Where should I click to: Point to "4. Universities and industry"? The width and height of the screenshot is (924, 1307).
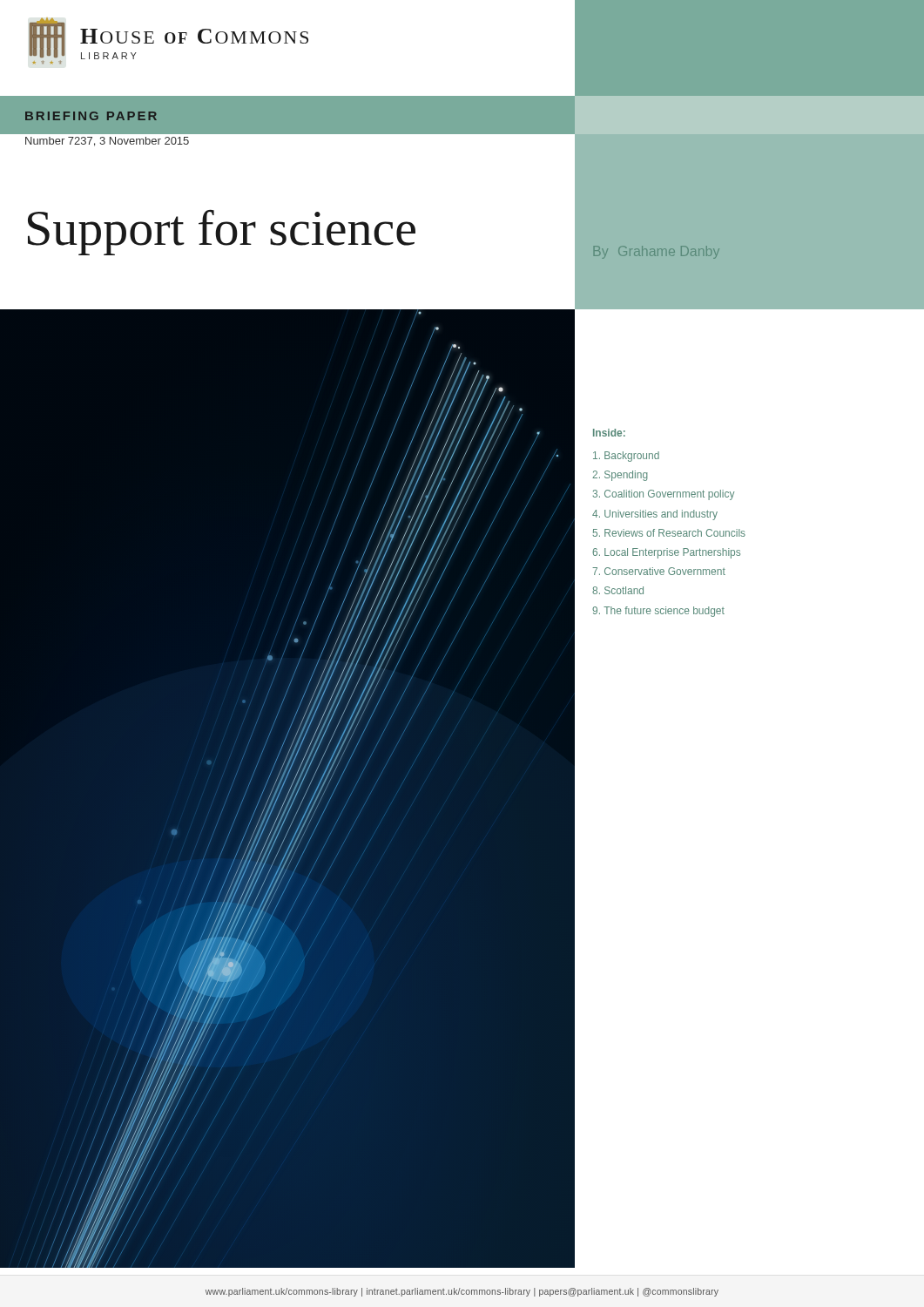pos(655,514)
